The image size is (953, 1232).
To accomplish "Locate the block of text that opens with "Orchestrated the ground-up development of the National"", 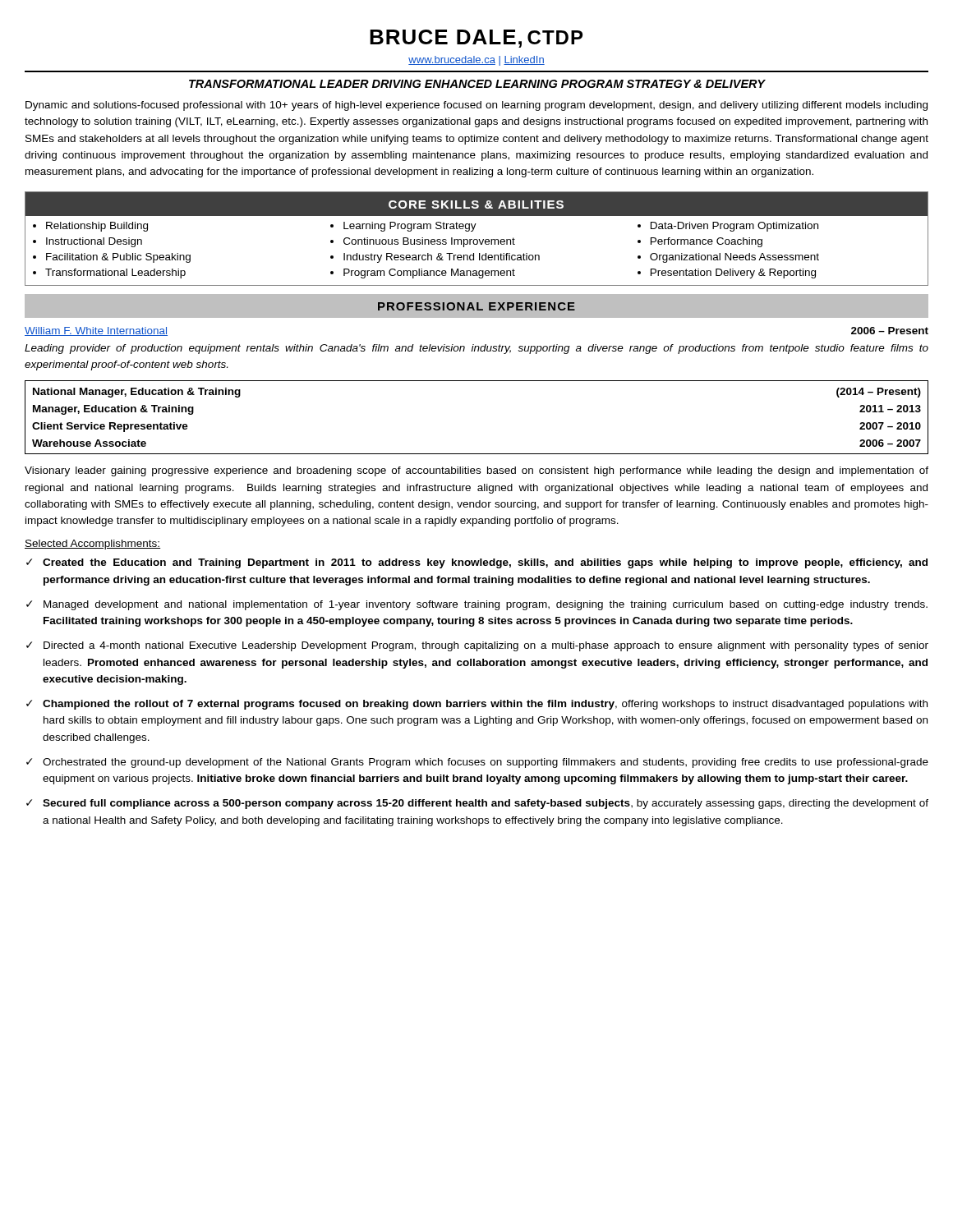I will tap(486, 770).
